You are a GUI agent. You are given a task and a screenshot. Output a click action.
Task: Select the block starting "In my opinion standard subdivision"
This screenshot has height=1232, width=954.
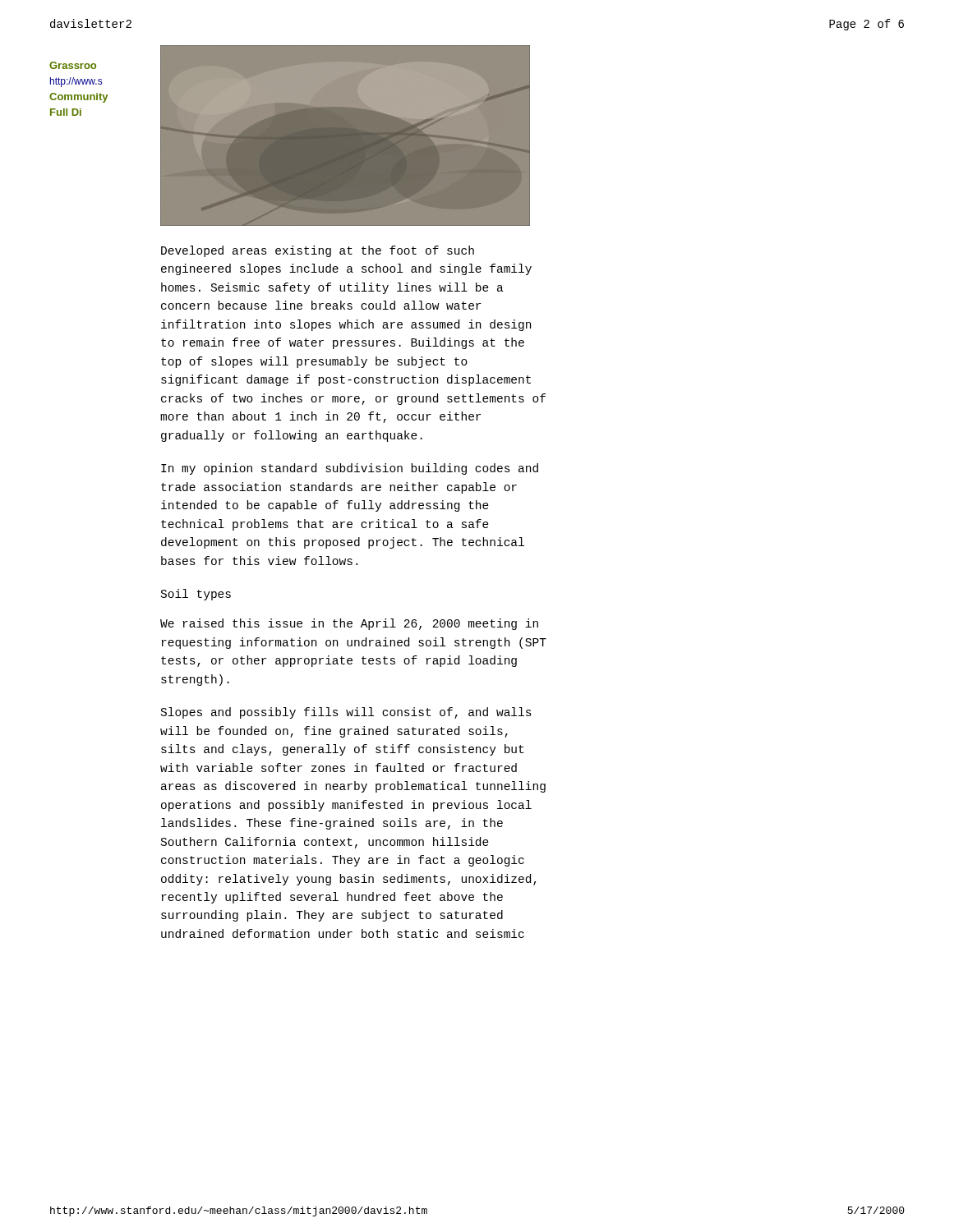(x=350, y=515)
